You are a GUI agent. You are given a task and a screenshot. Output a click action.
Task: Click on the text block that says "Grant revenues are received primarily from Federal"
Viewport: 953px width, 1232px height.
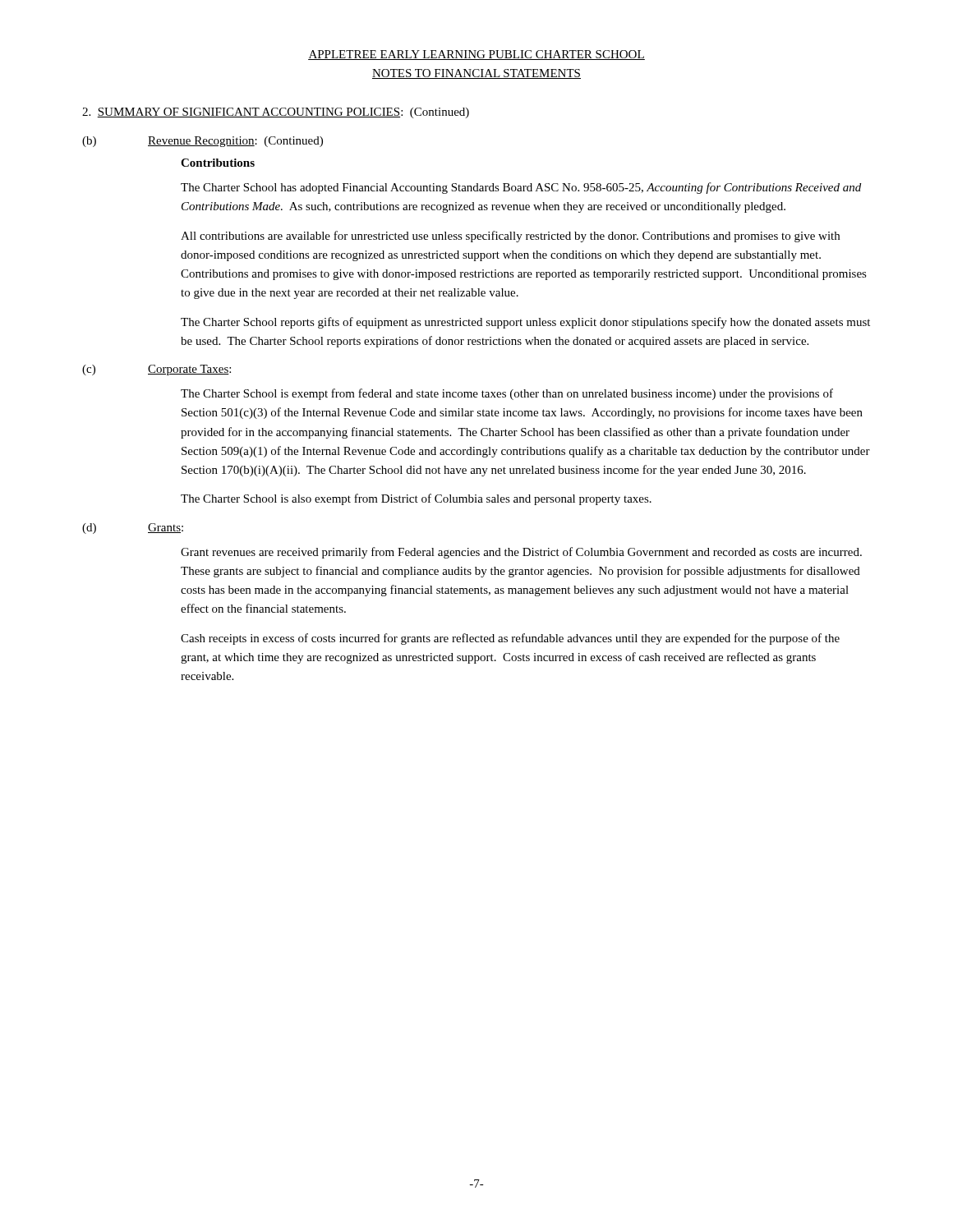[523, 580]
